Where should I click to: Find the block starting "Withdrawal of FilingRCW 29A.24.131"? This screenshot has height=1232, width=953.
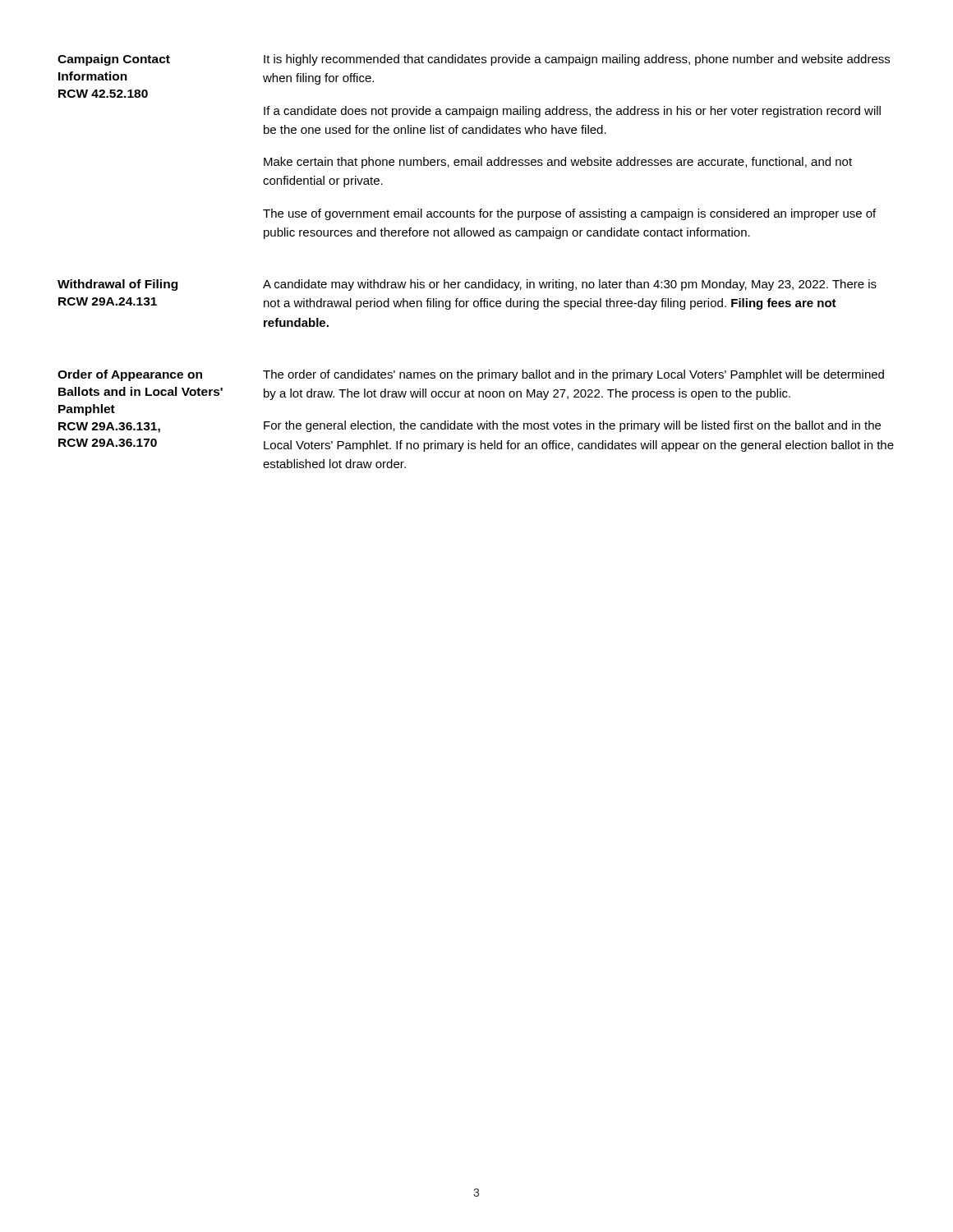[x=118, y=292]
